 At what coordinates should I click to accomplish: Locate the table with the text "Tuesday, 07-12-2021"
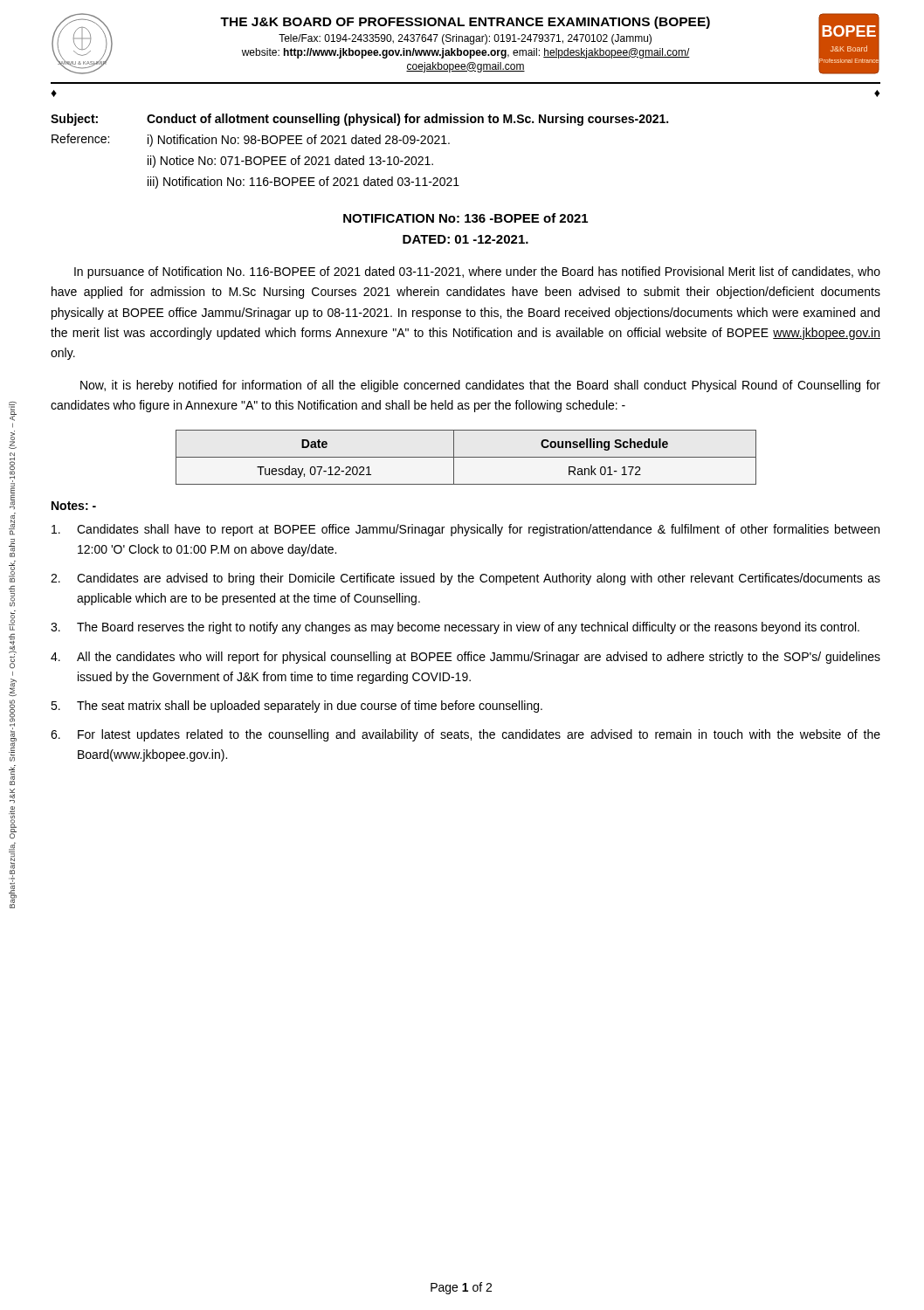pyautogui.click(x=465, y=457)
